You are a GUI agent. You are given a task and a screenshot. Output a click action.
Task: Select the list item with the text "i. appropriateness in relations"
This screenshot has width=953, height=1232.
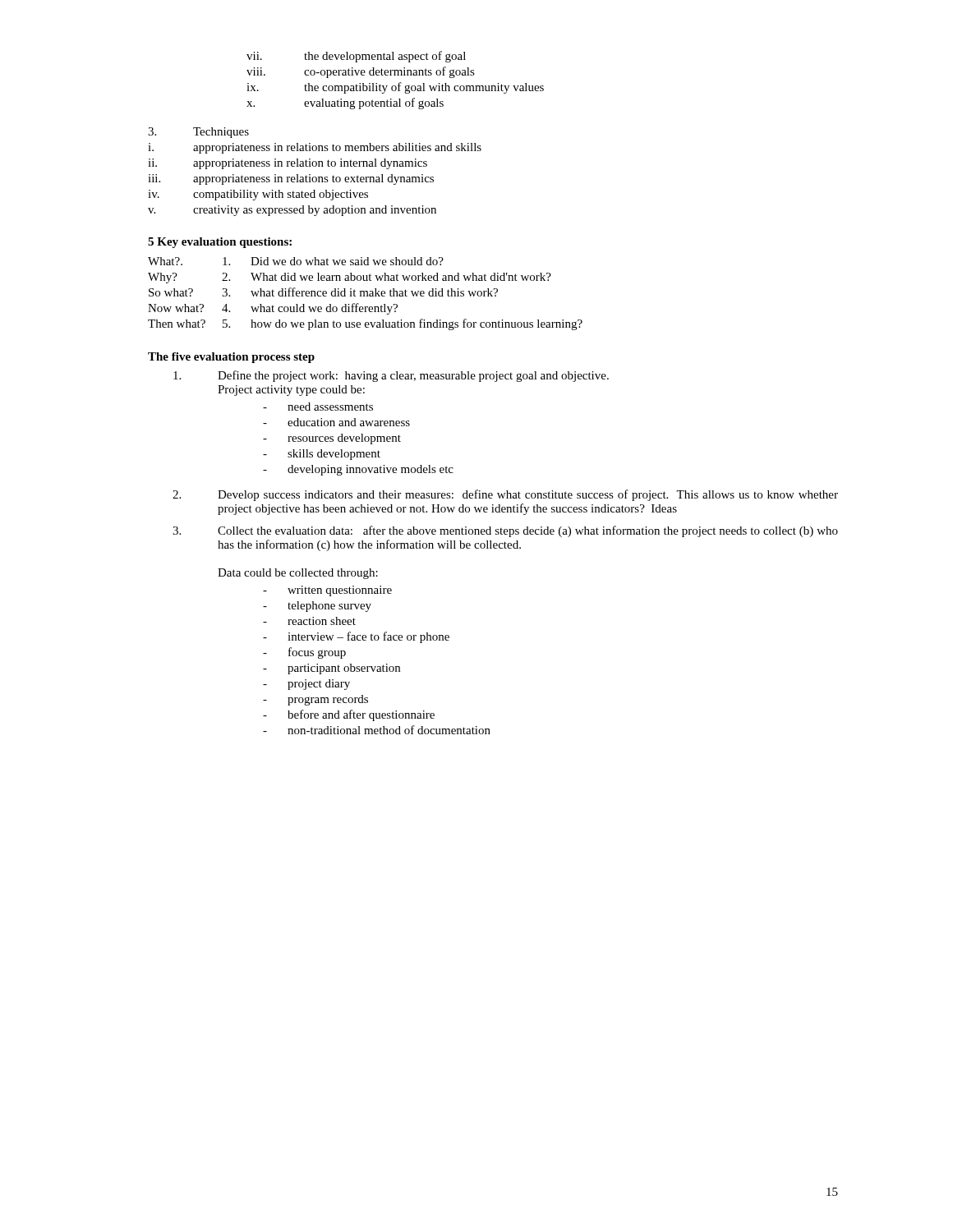(315, 148)
